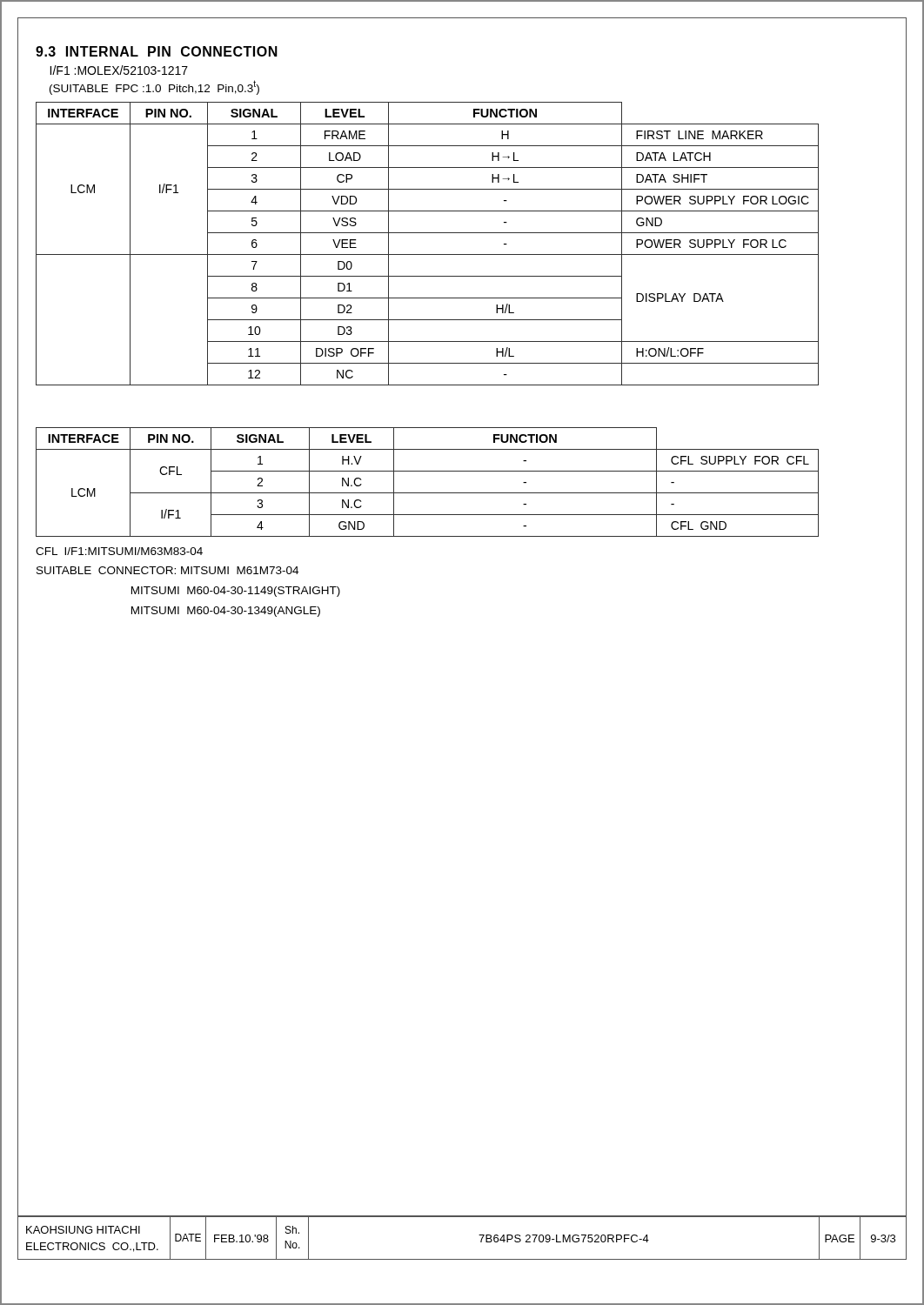Locate the region starting "(SUITABLE FPC :1.0 Pitch,12 Pin,0.3t)"
The image size is (924, 1305).
pos(148,87)
